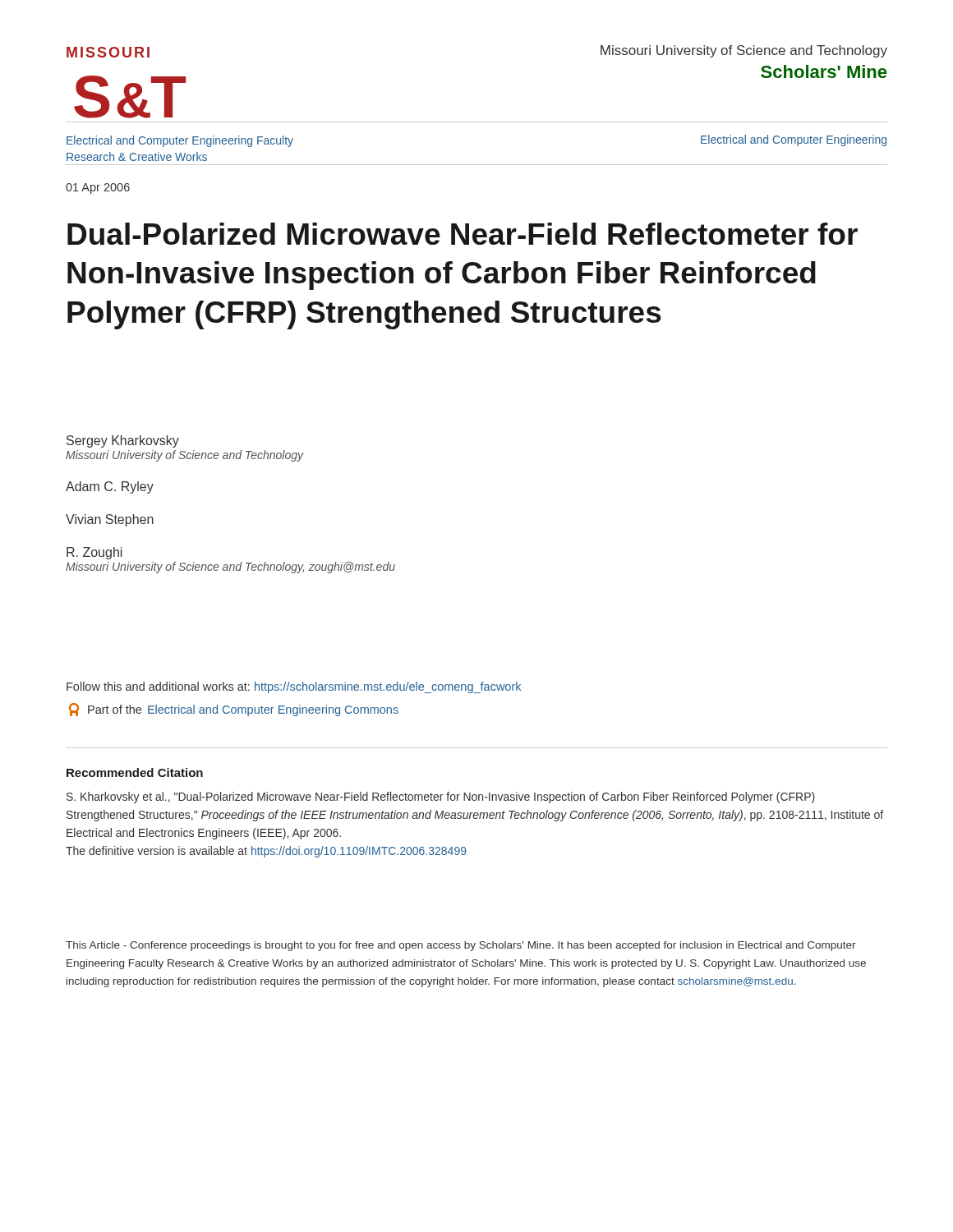Click on the section header that reads "Recommended Citation"

135,772
